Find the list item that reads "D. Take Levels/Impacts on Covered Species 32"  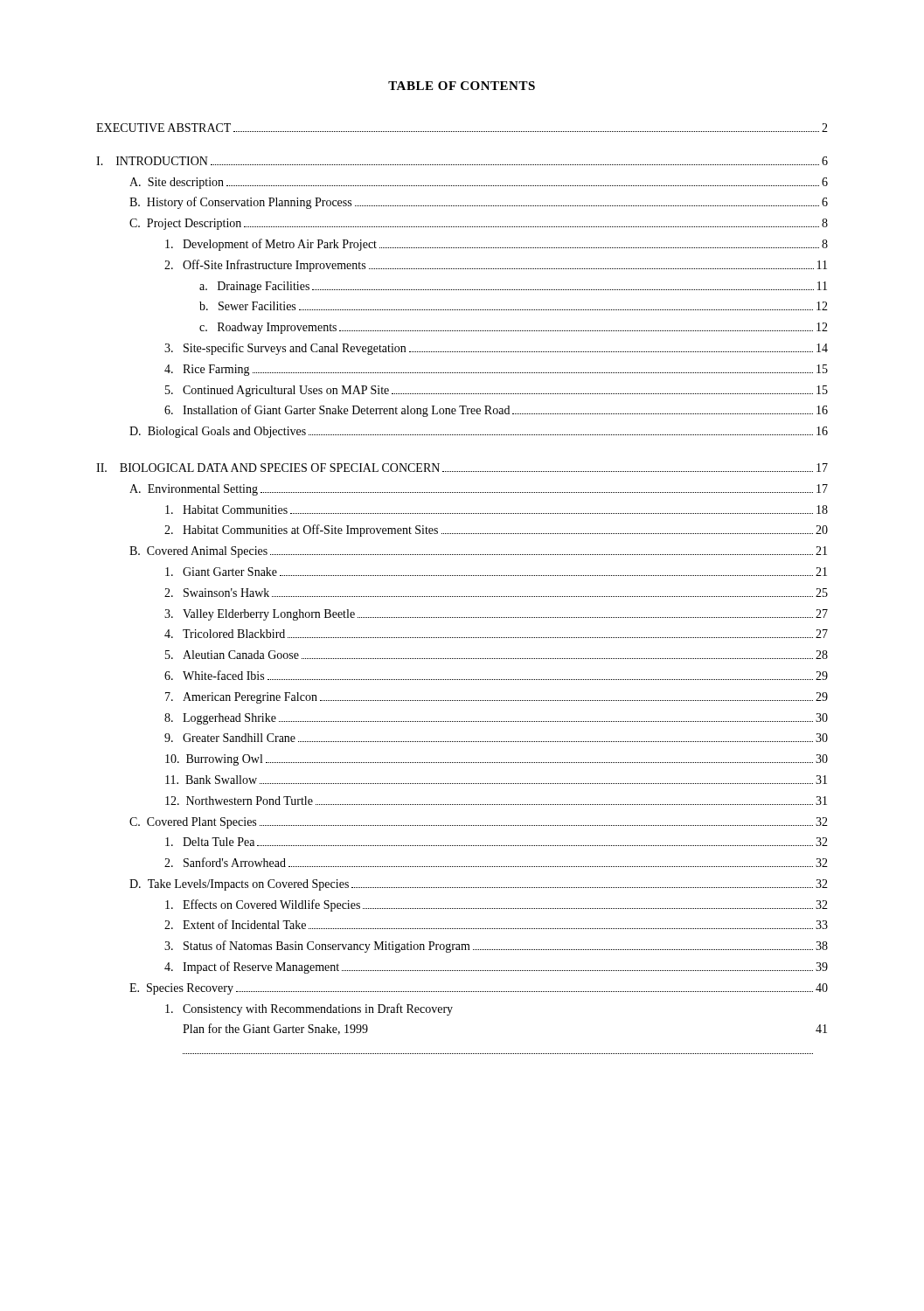tap(479, 884)
